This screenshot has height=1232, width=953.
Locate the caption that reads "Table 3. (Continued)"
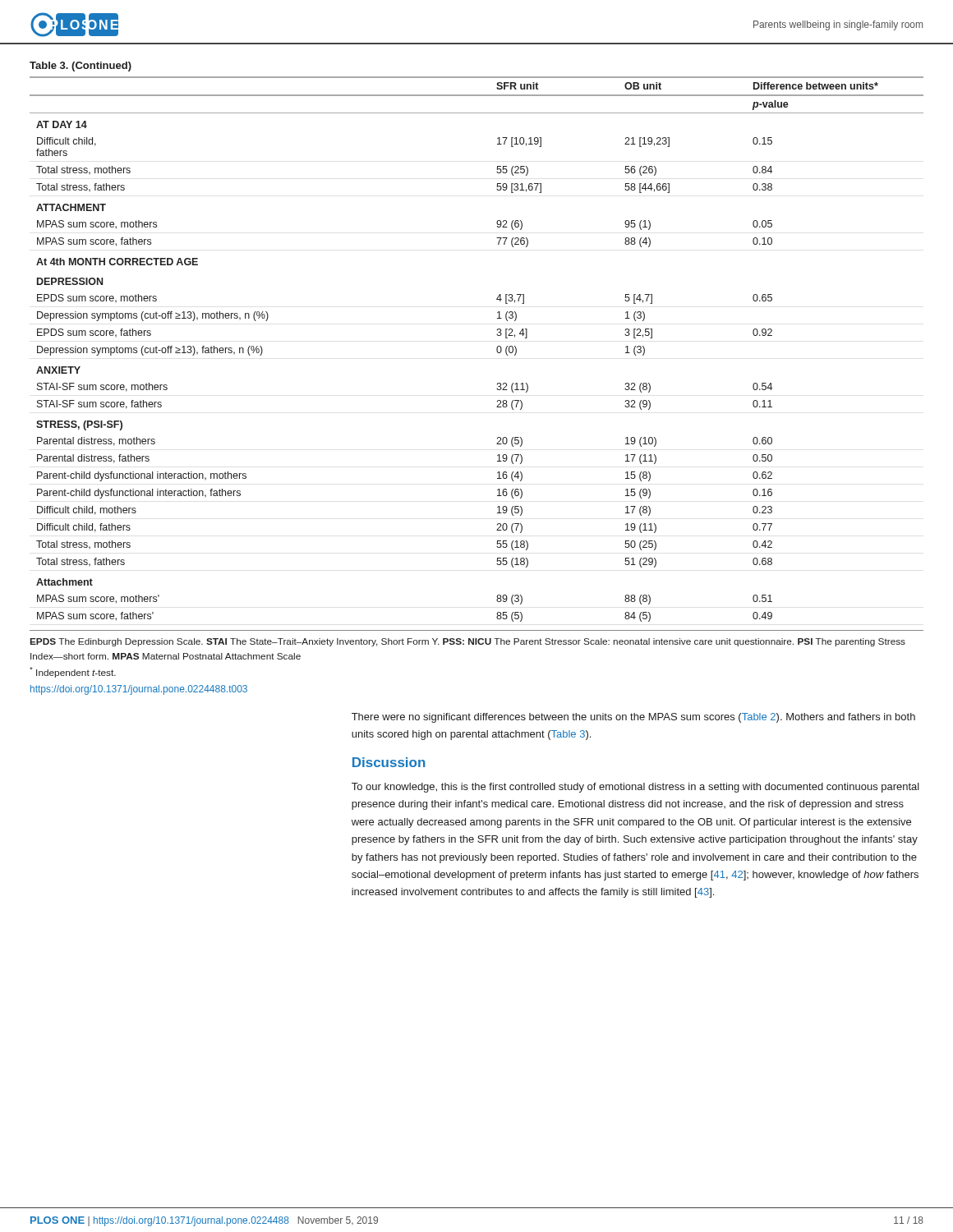click(x=80, y=65)
